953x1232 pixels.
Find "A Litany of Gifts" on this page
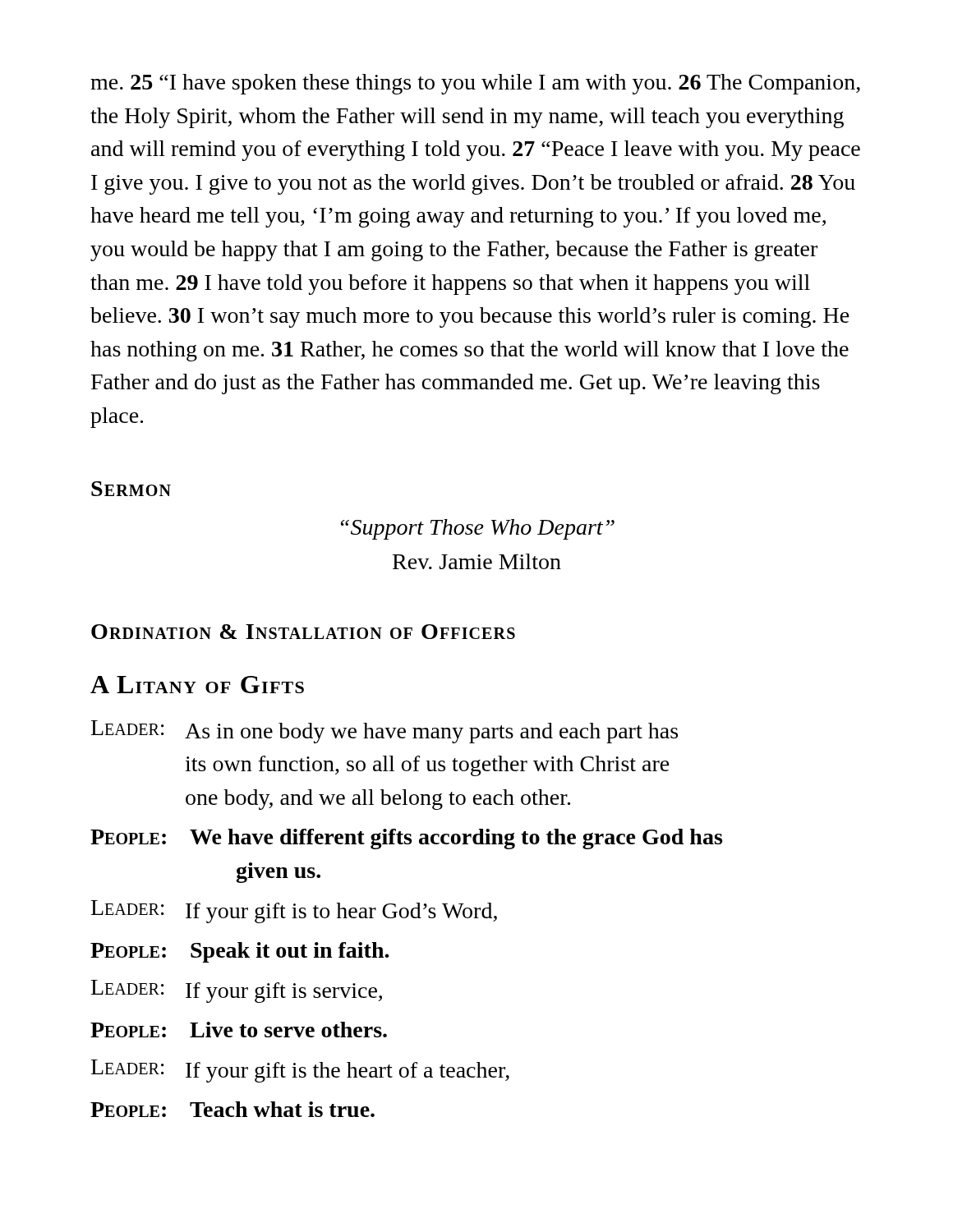click(x=198, y=684)
